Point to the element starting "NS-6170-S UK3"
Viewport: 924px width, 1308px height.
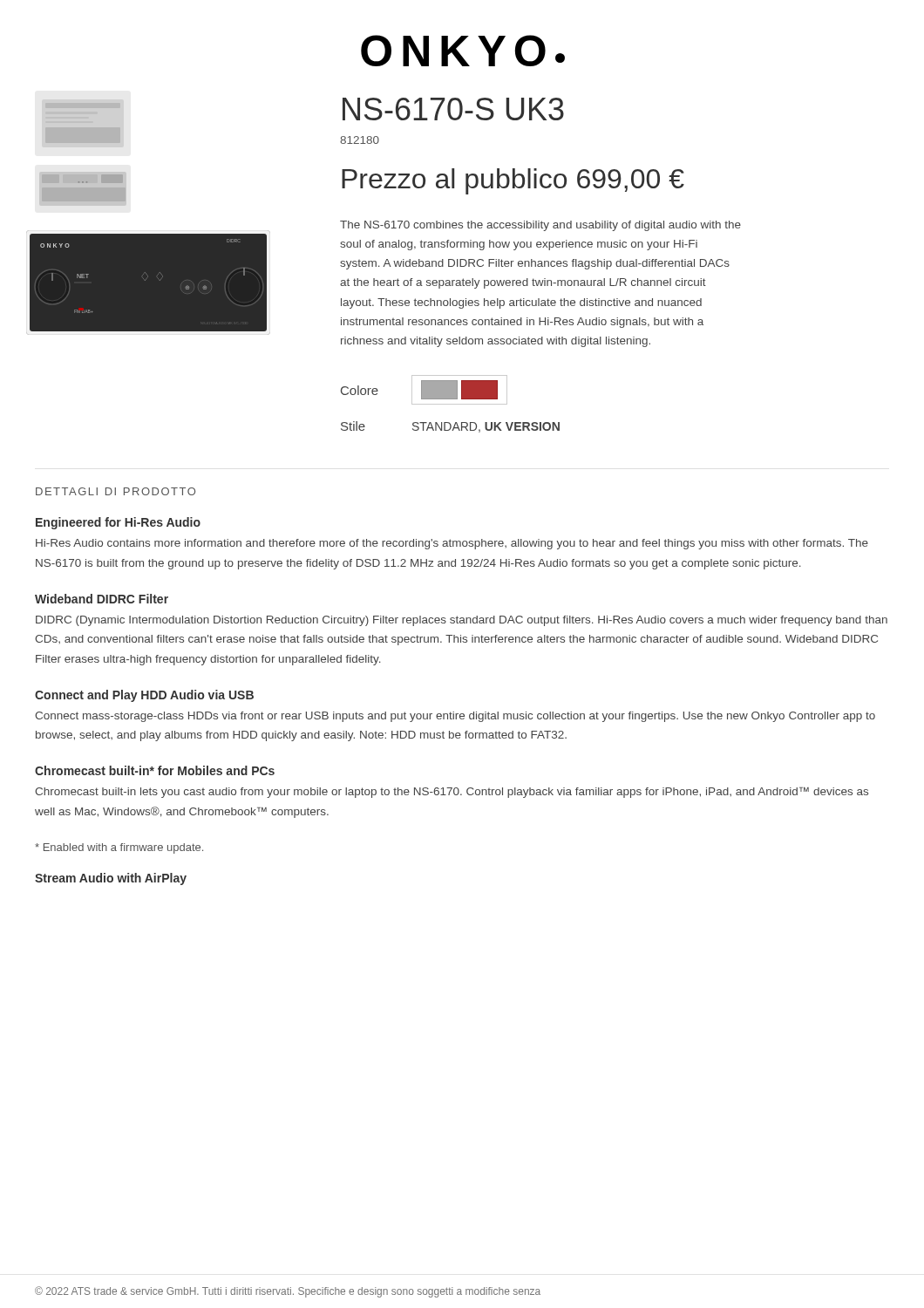(x=452, y=109)
